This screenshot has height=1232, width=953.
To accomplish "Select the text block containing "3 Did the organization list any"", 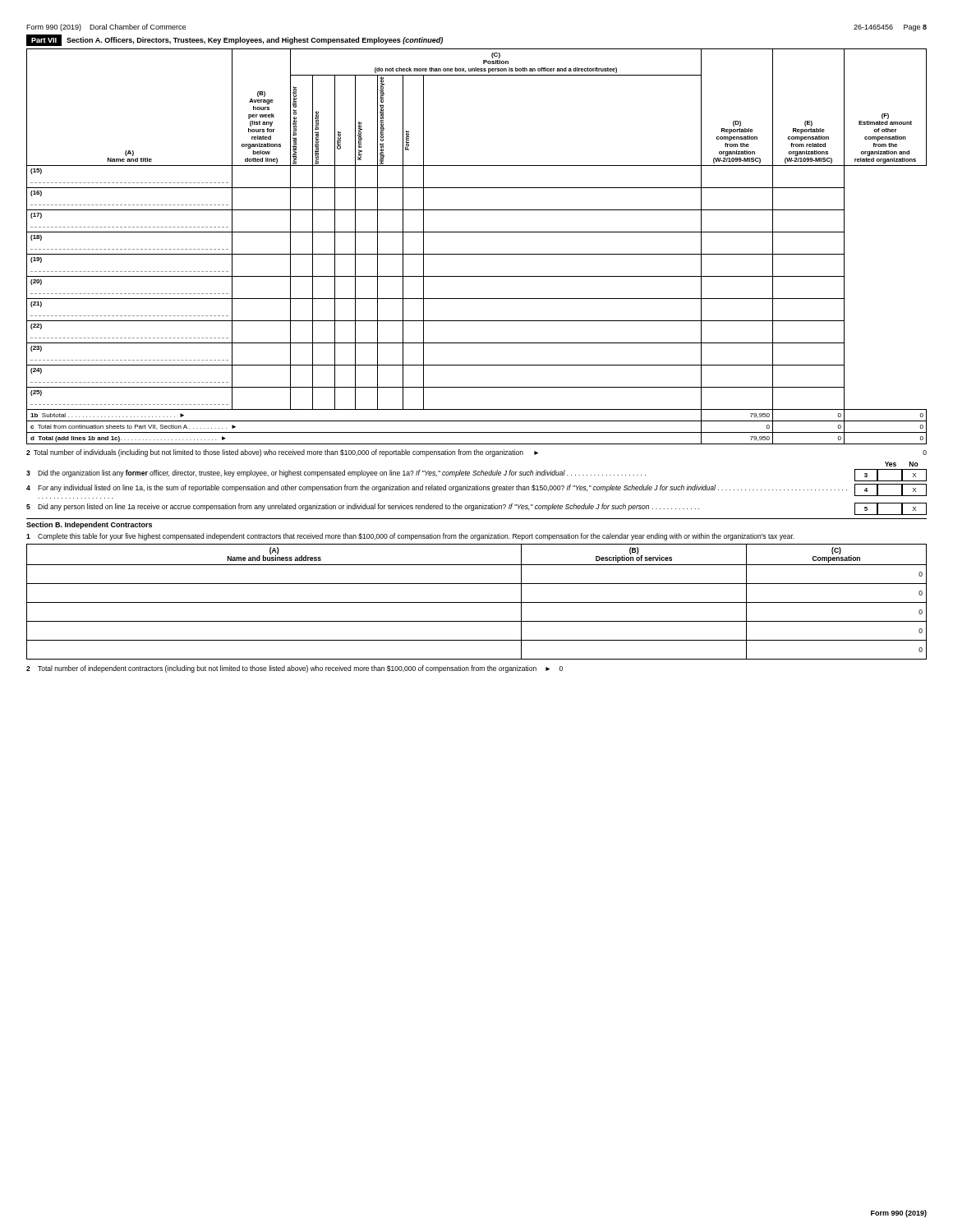I will tap(476, 475).
